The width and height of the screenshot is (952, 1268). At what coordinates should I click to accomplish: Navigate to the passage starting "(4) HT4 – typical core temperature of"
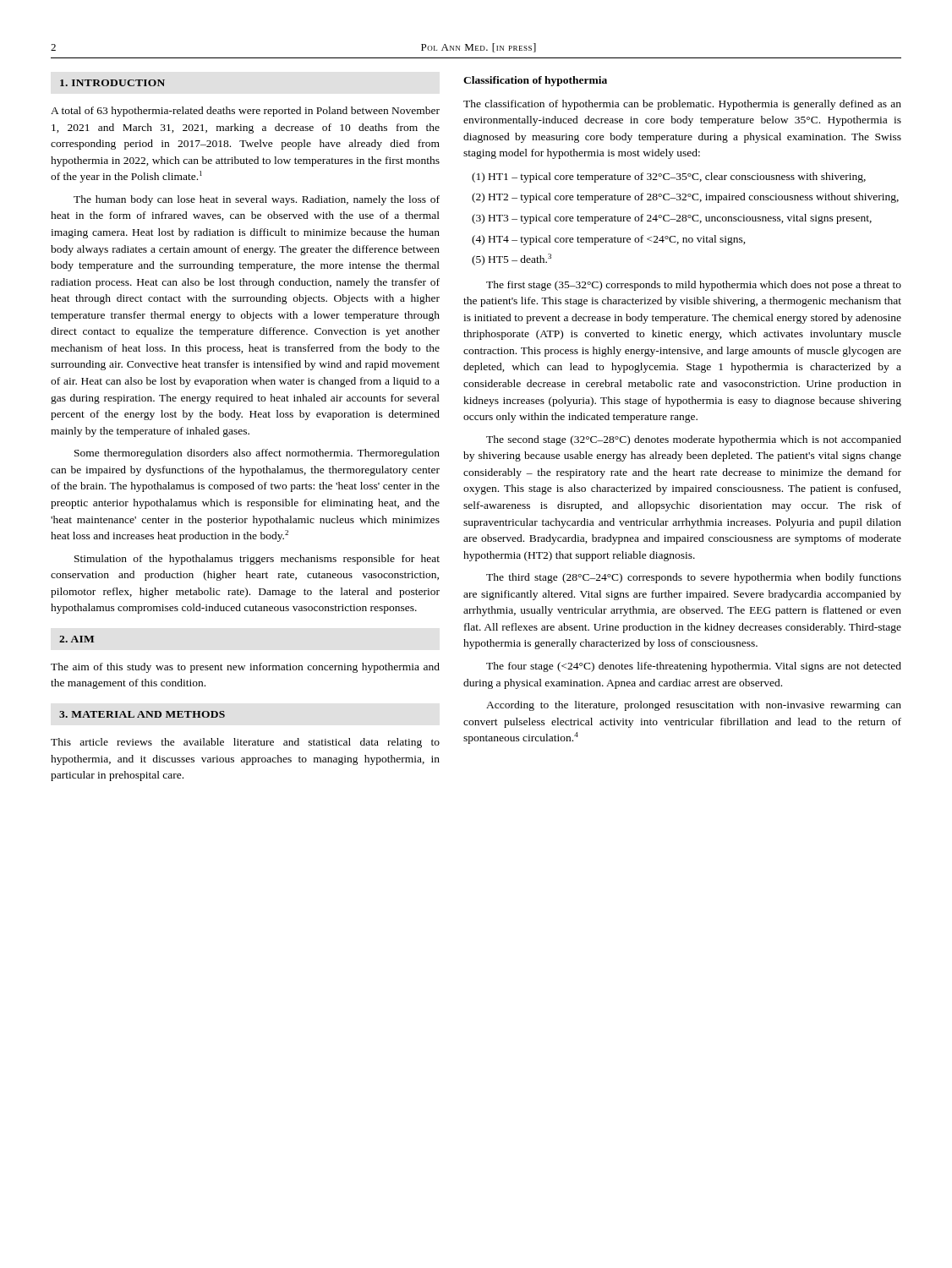(687, 239)
